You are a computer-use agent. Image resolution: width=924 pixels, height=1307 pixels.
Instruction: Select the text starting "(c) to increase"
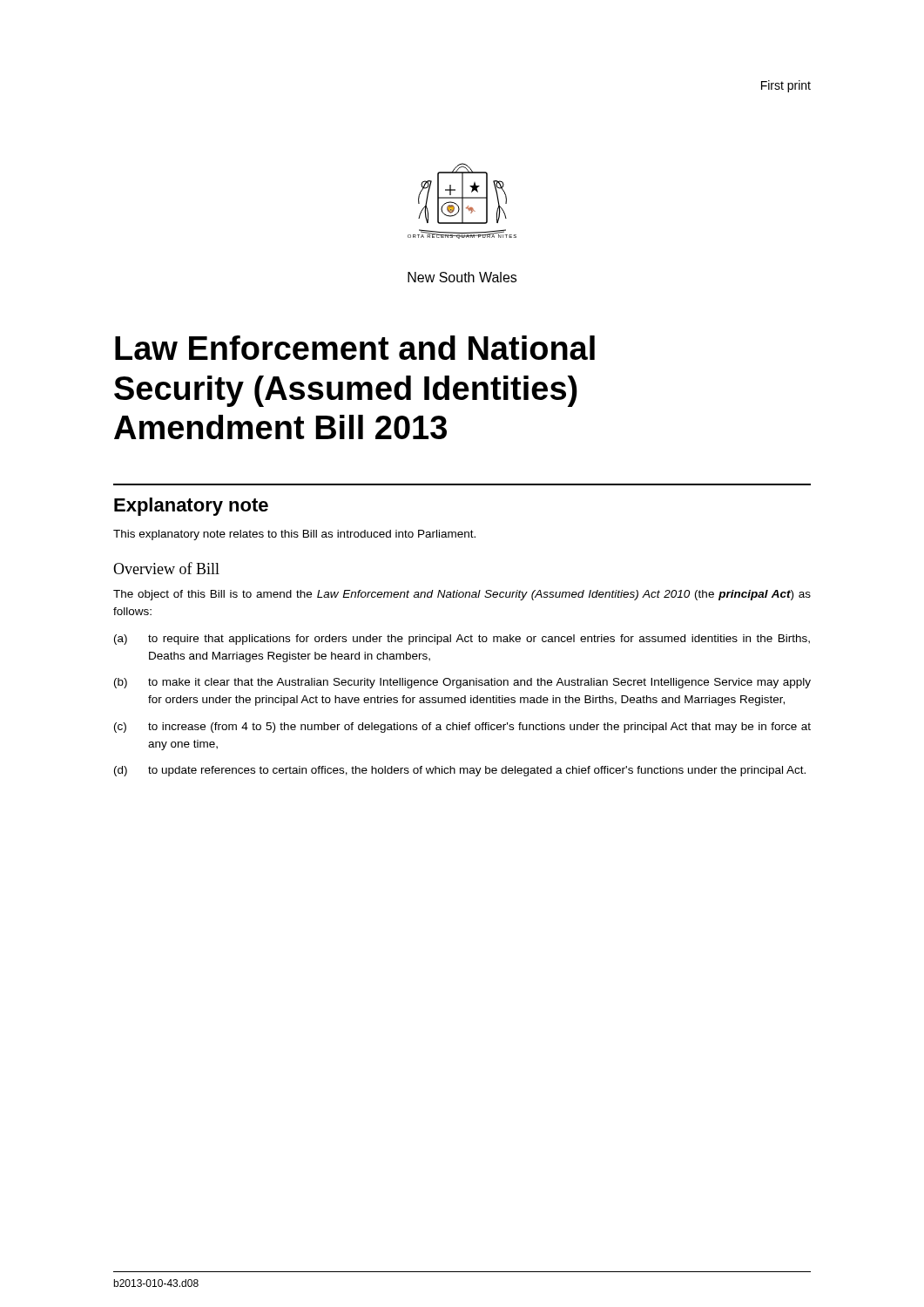pyautogui.click(x=462, y=735)
